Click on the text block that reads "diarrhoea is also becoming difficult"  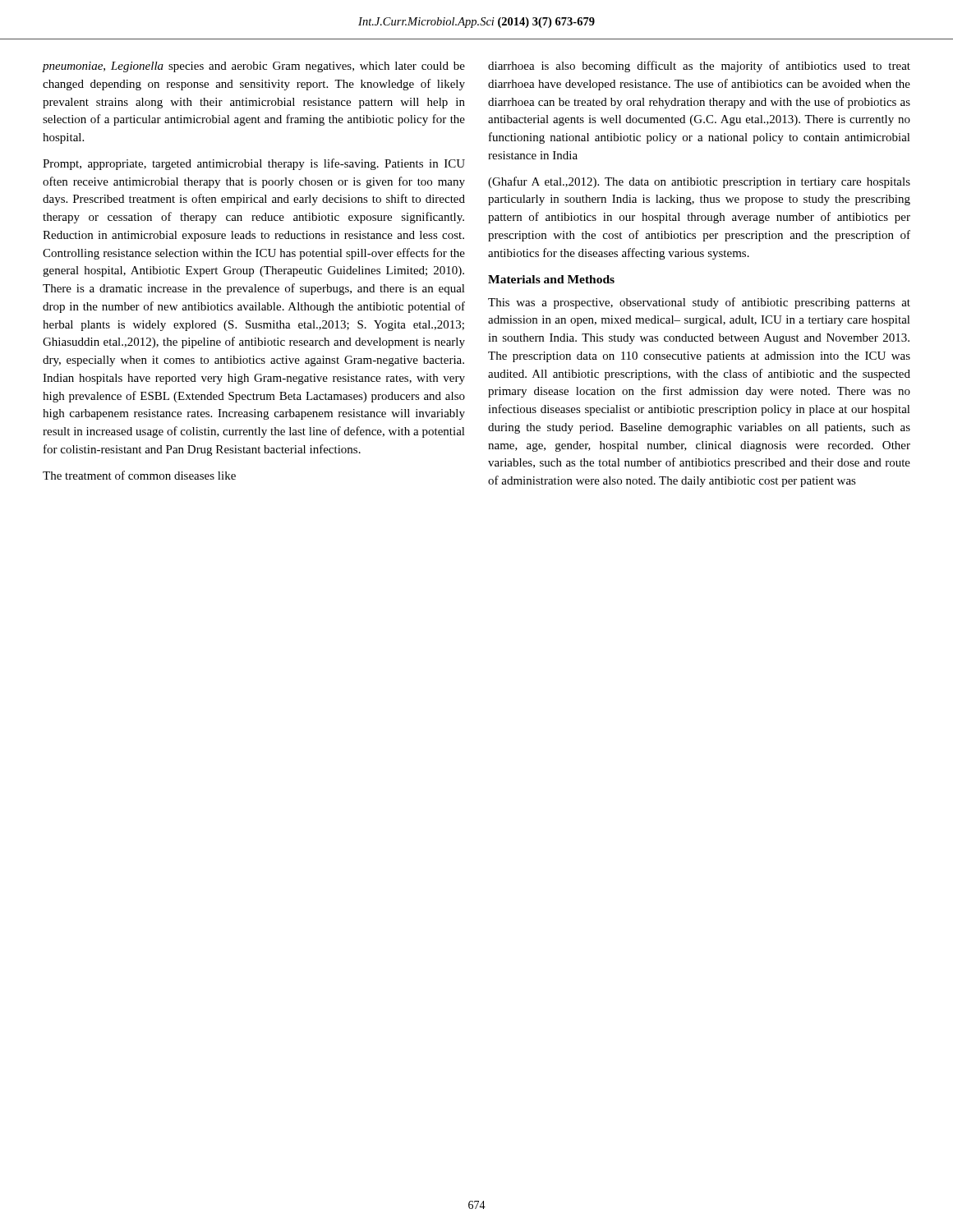click(x=699, y=111)
